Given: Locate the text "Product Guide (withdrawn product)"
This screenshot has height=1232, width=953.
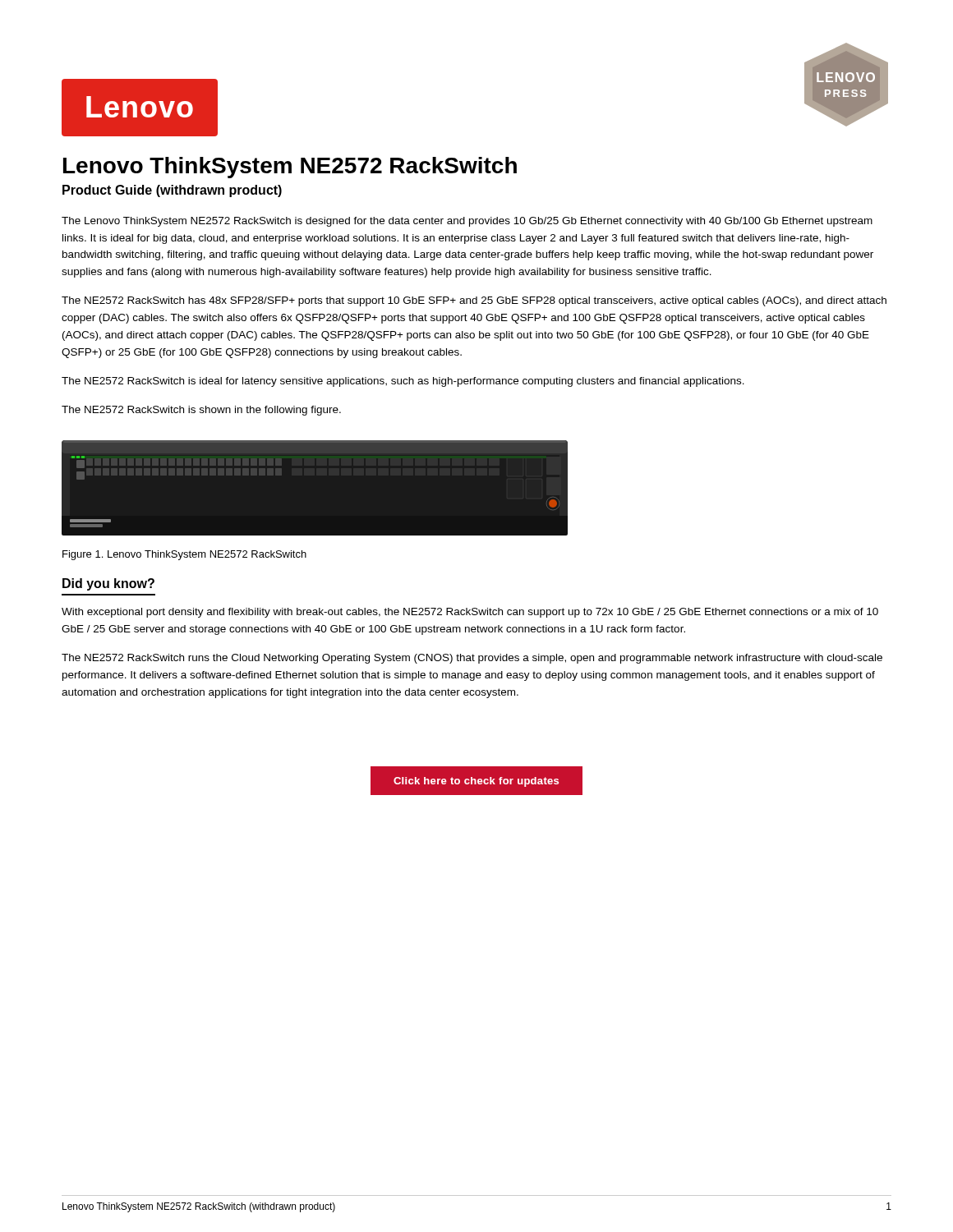Looking at the screenshot, I should pyautogui.click(x=172, y=190).
